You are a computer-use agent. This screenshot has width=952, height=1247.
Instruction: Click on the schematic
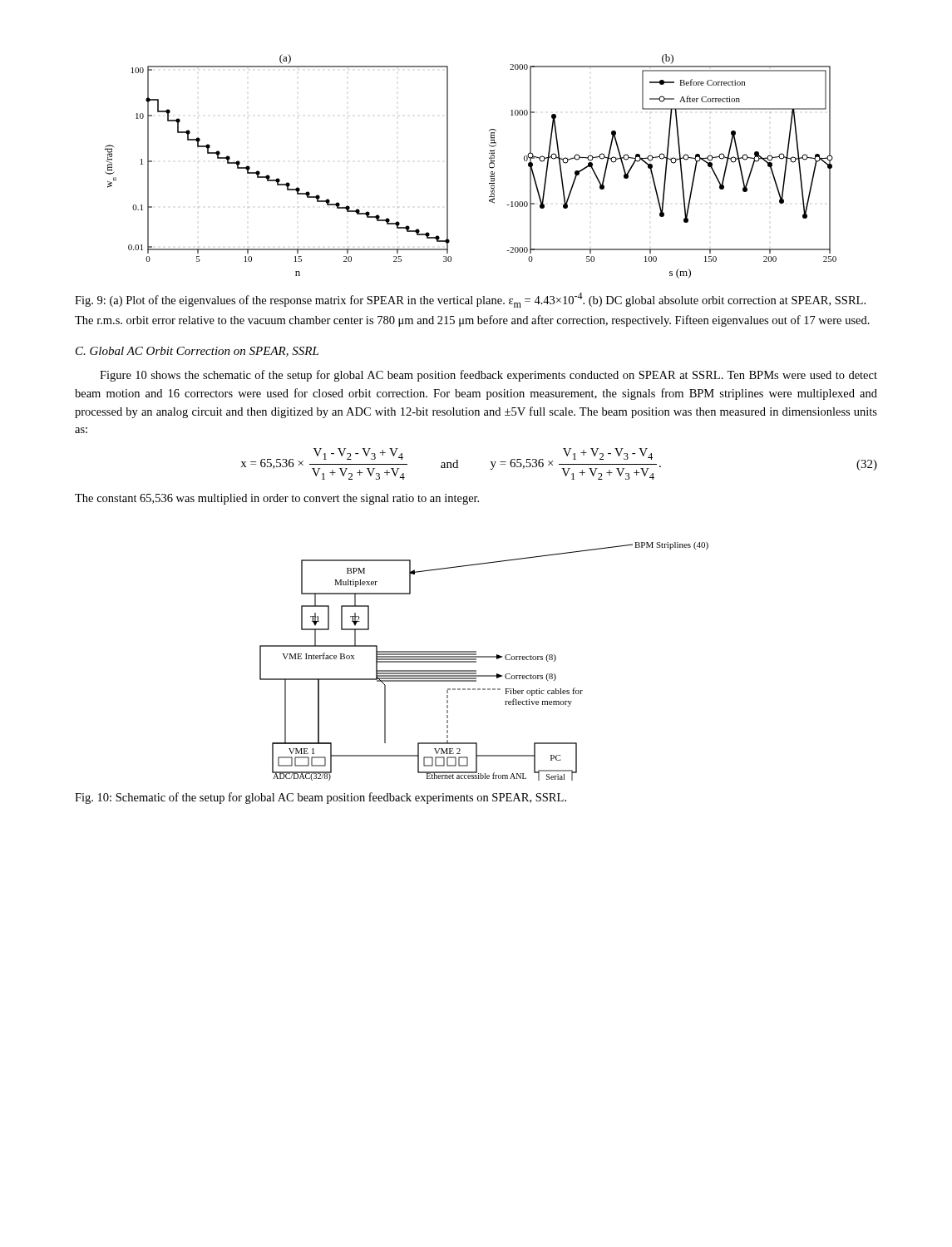(476, 652)
